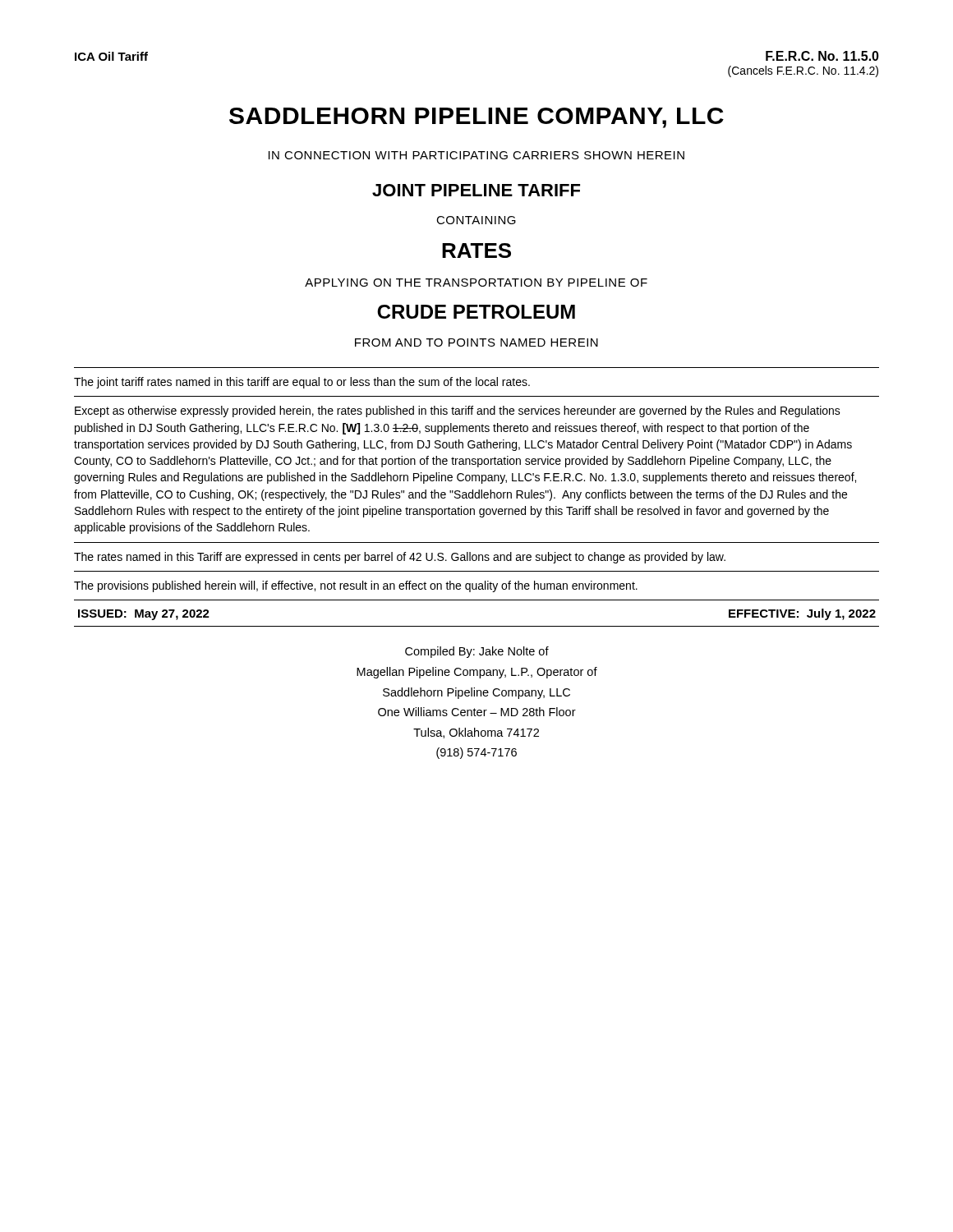Locate the block starting "The joint tariff rates named in this"
953x1232 pixels.
pyautogui.click(x=302, y=382)
